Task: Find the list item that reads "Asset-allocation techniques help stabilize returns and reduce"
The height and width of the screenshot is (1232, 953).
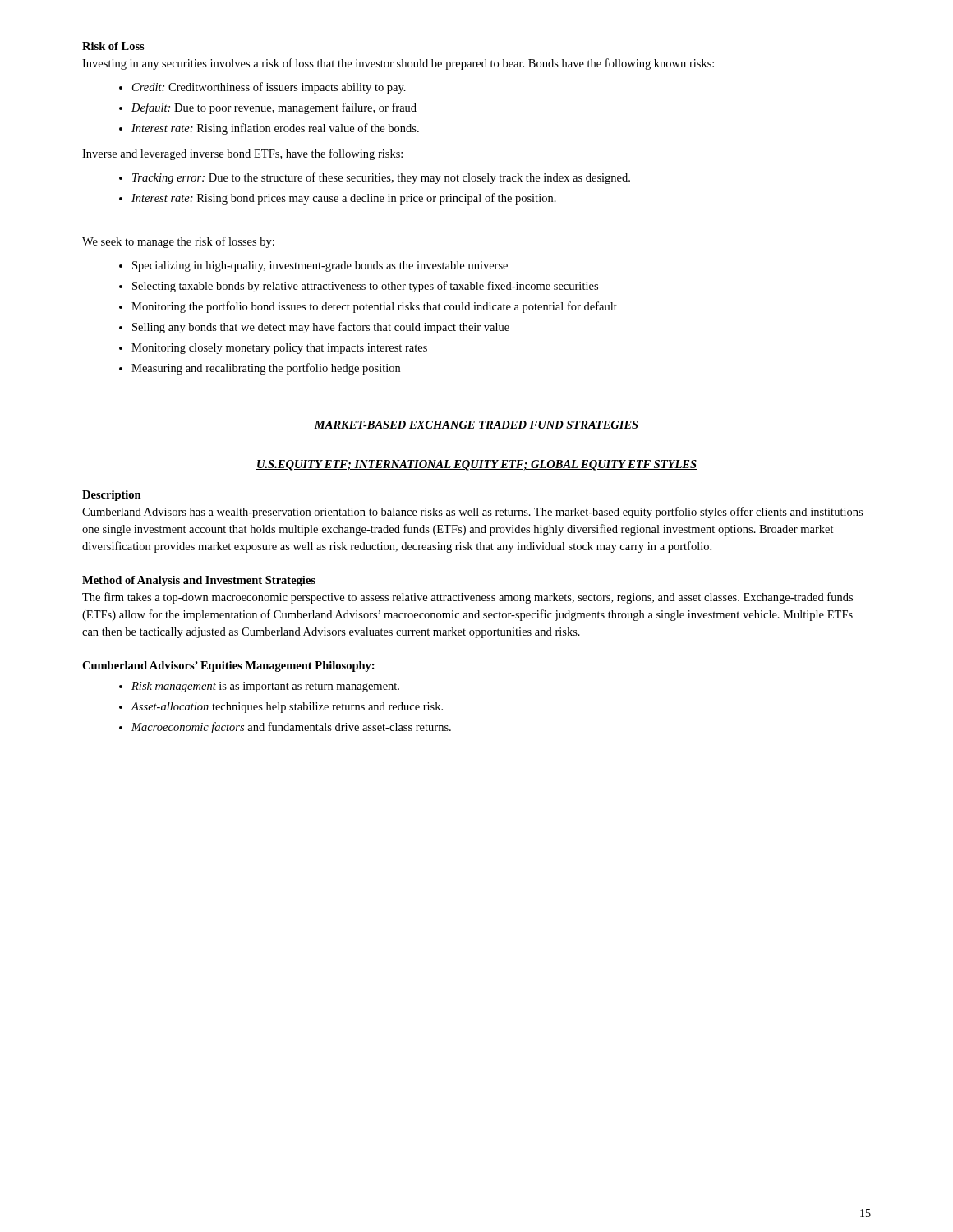Action: (x=288, y=707)
